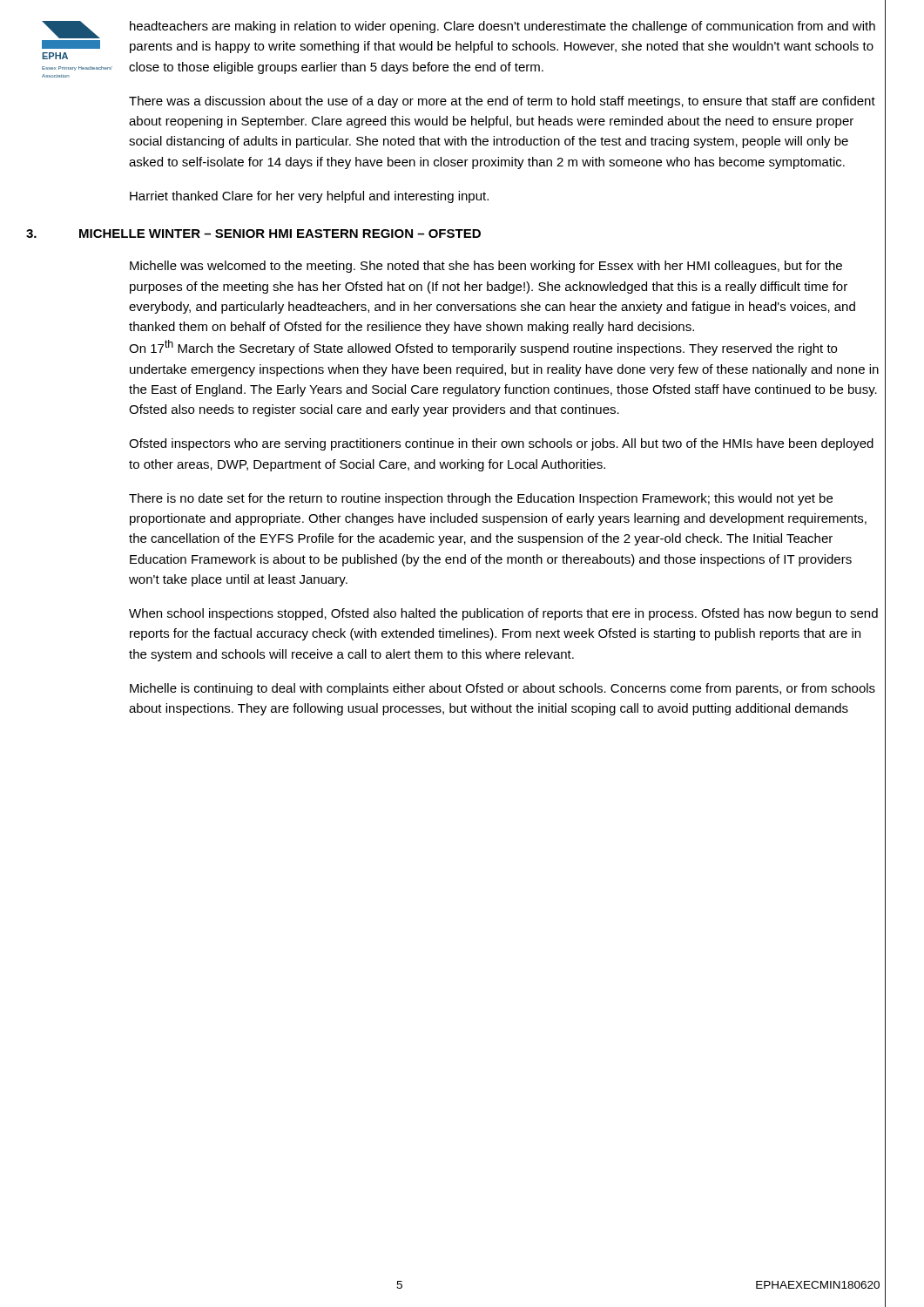This screenshot has width=924, height=1307.
Task: Navigate to the text starting "There was a discussion"
Action: click(502, 131)
